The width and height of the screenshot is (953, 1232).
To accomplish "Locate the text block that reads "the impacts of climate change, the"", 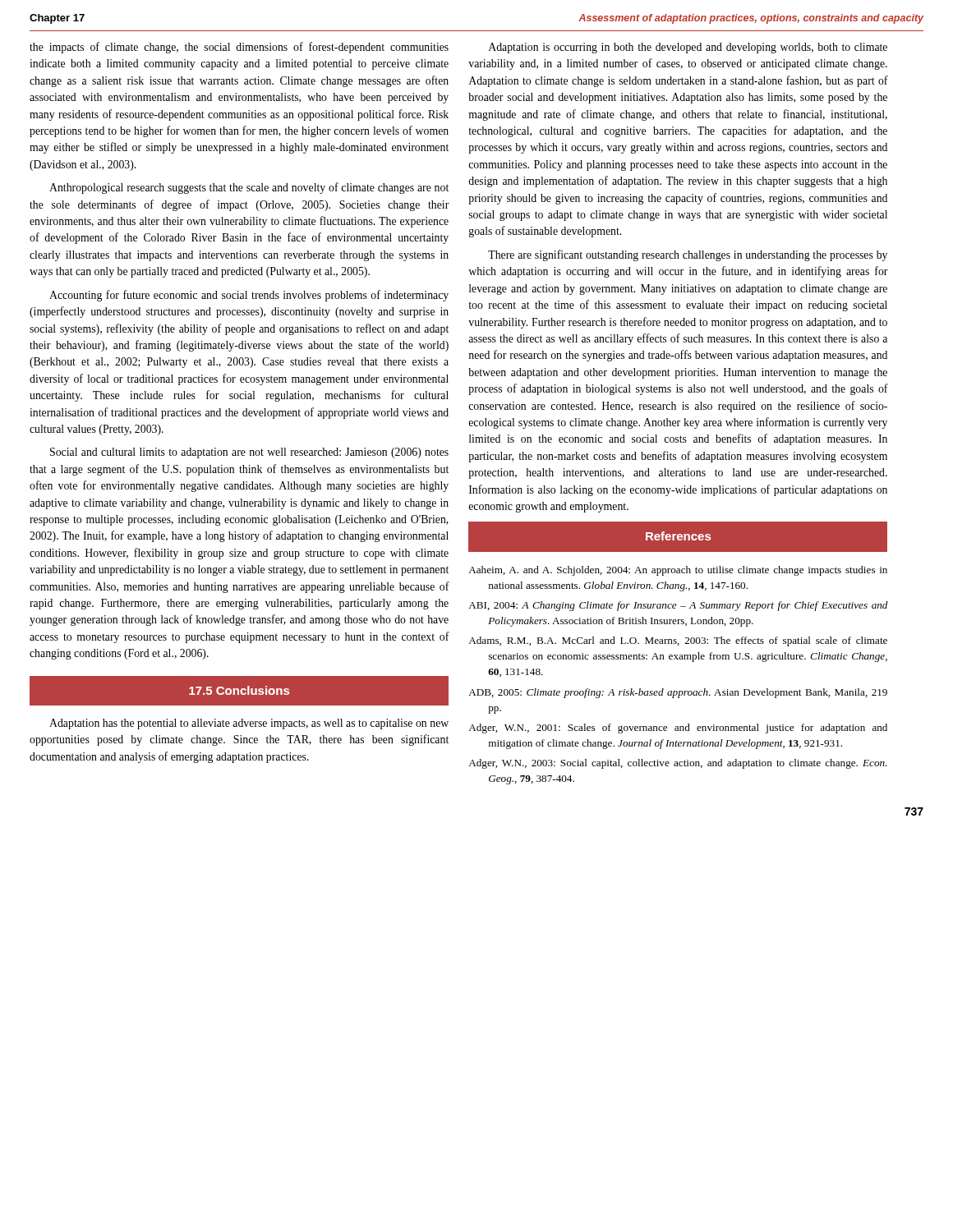I will click(239, 106).
